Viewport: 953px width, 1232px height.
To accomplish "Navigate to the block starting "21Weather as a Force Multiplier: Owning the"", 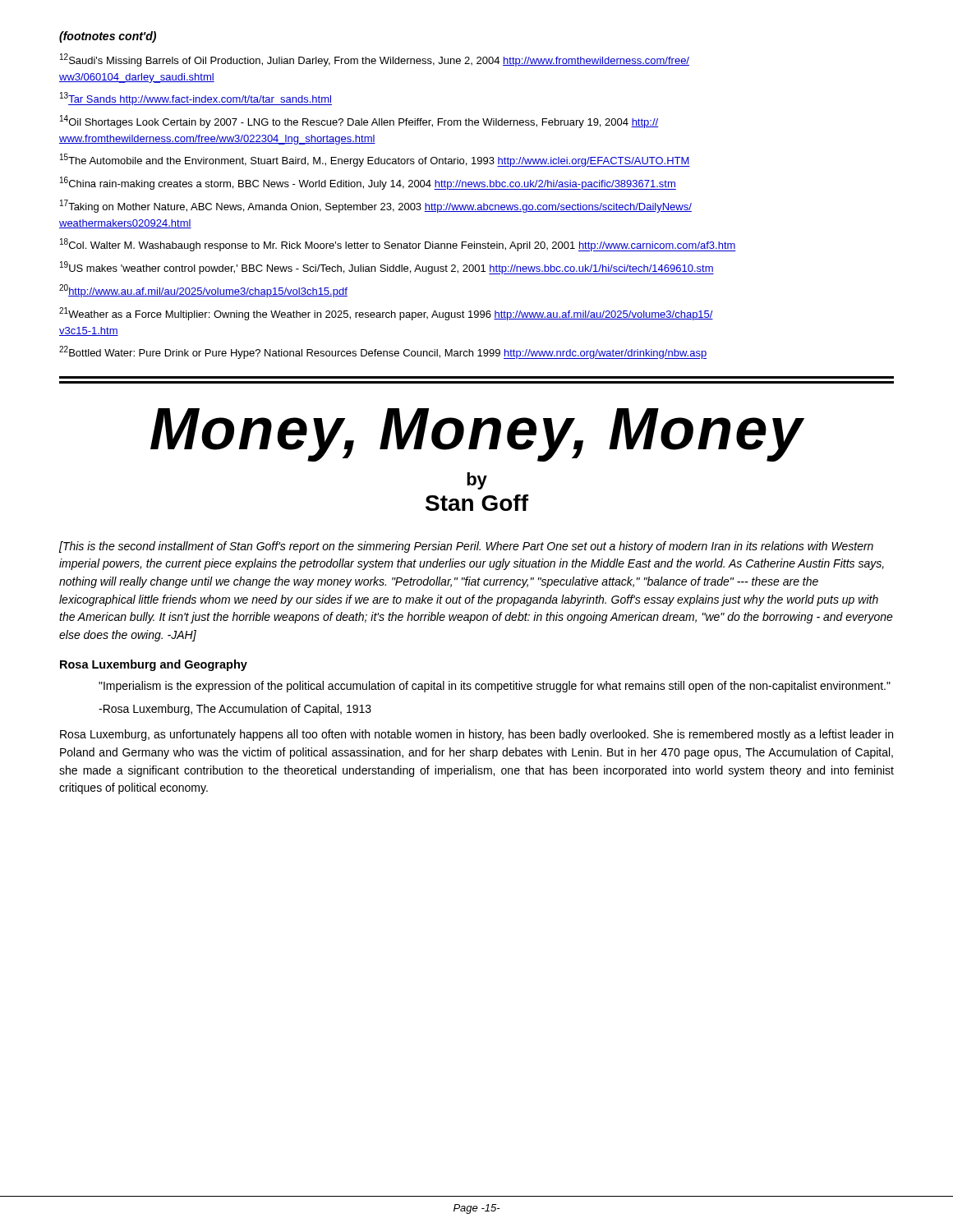I will (x=386, y=321).
